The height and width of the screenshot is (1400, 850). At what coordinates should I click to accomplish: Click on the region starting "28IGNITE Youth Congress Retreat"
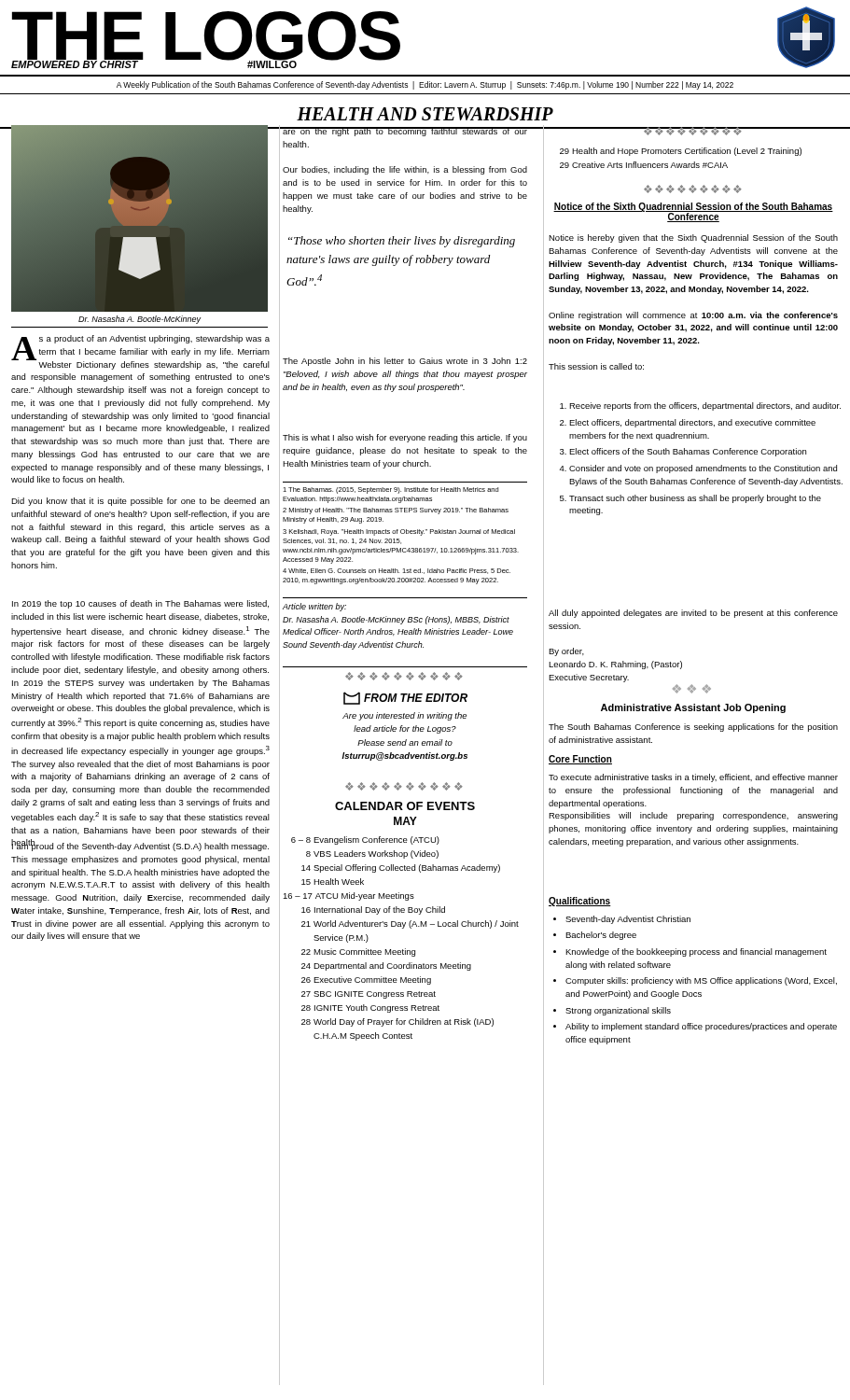pos(361,1008)
